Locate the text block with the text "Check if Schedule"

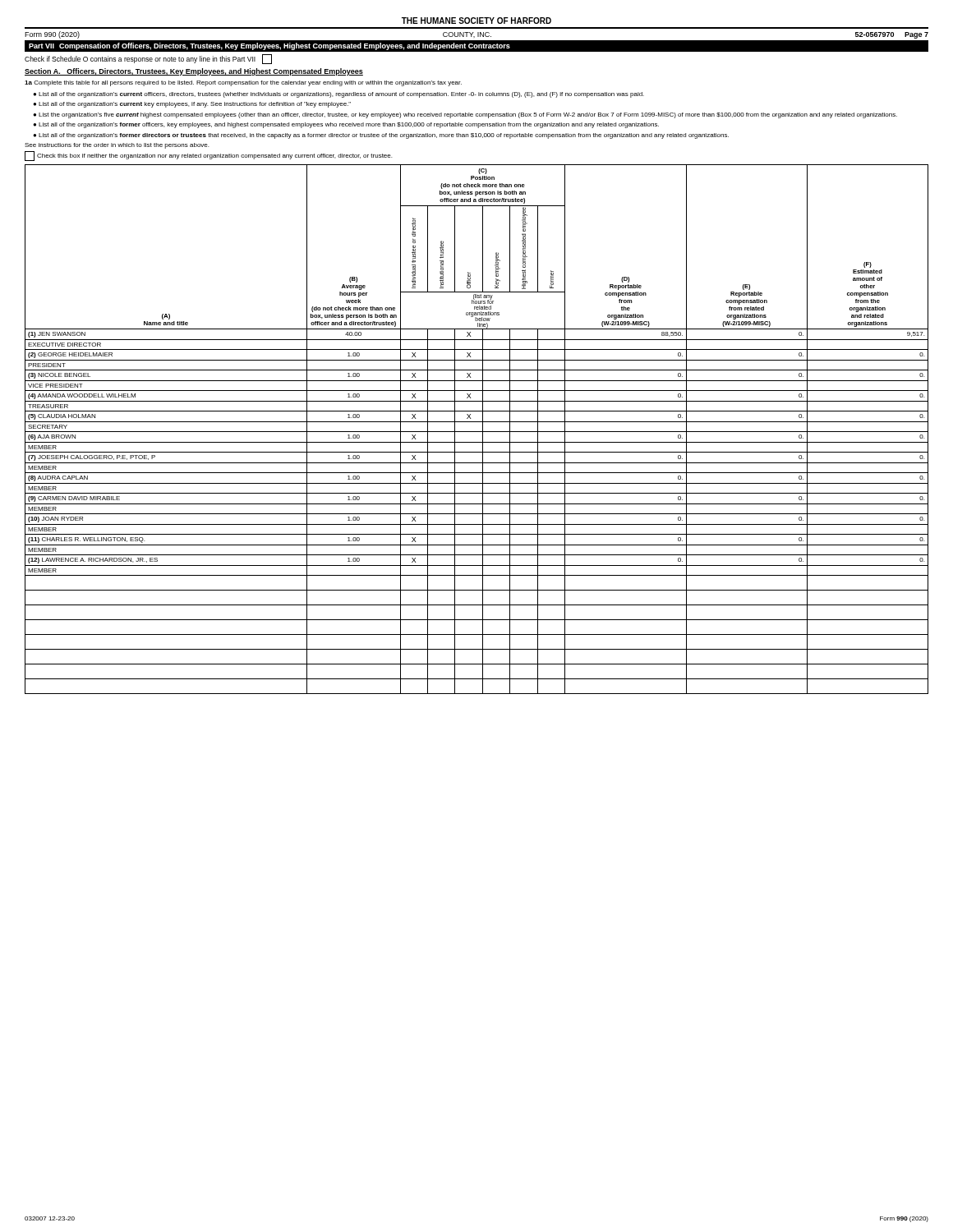click(148, 59)
